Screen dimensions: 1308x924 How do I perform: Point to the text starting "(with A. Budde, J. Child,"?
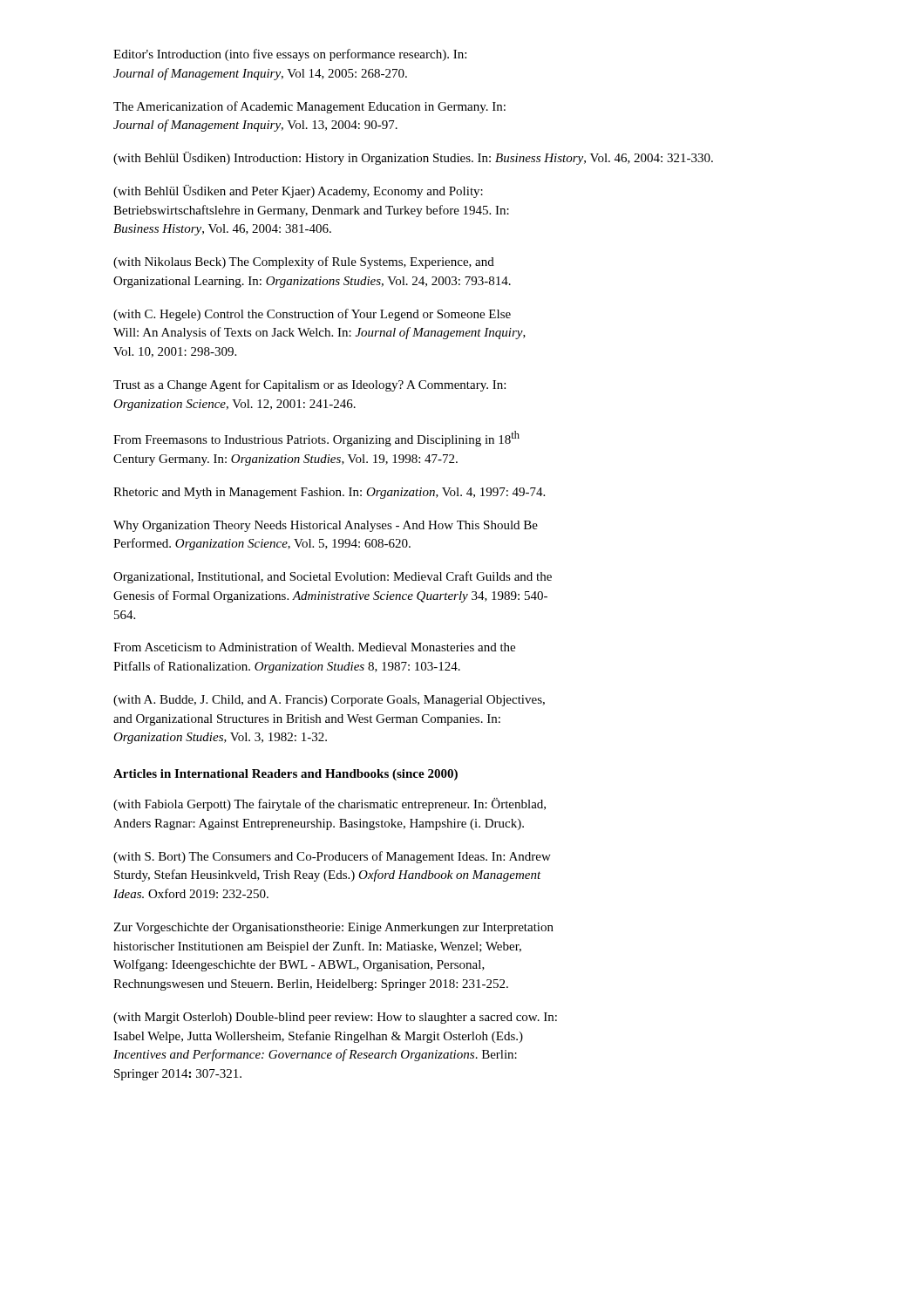[440, 719]
